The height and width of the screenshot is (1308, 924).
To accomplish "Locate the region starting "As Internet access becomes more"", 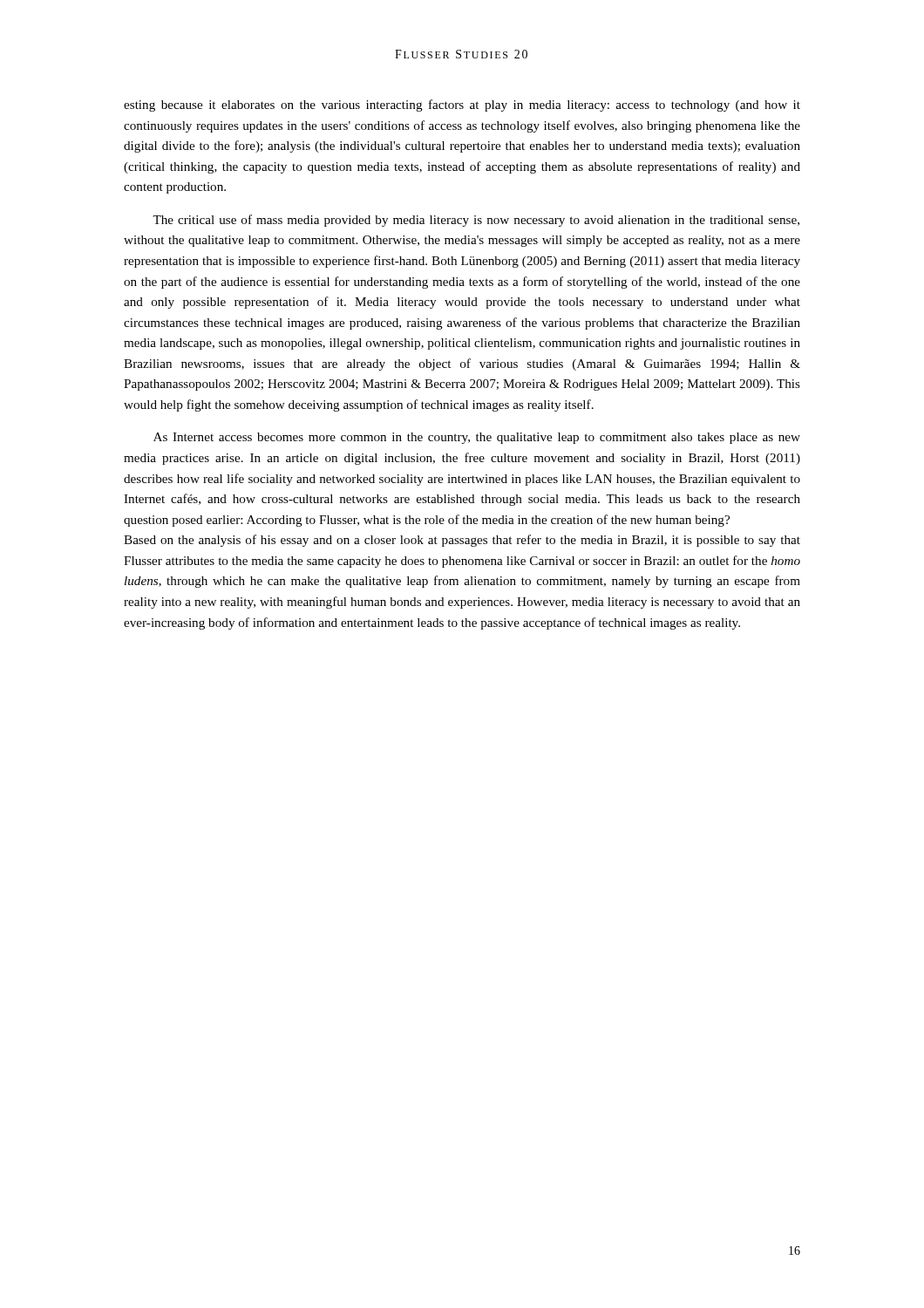I will pyautogui.click(x=462, y=478).
